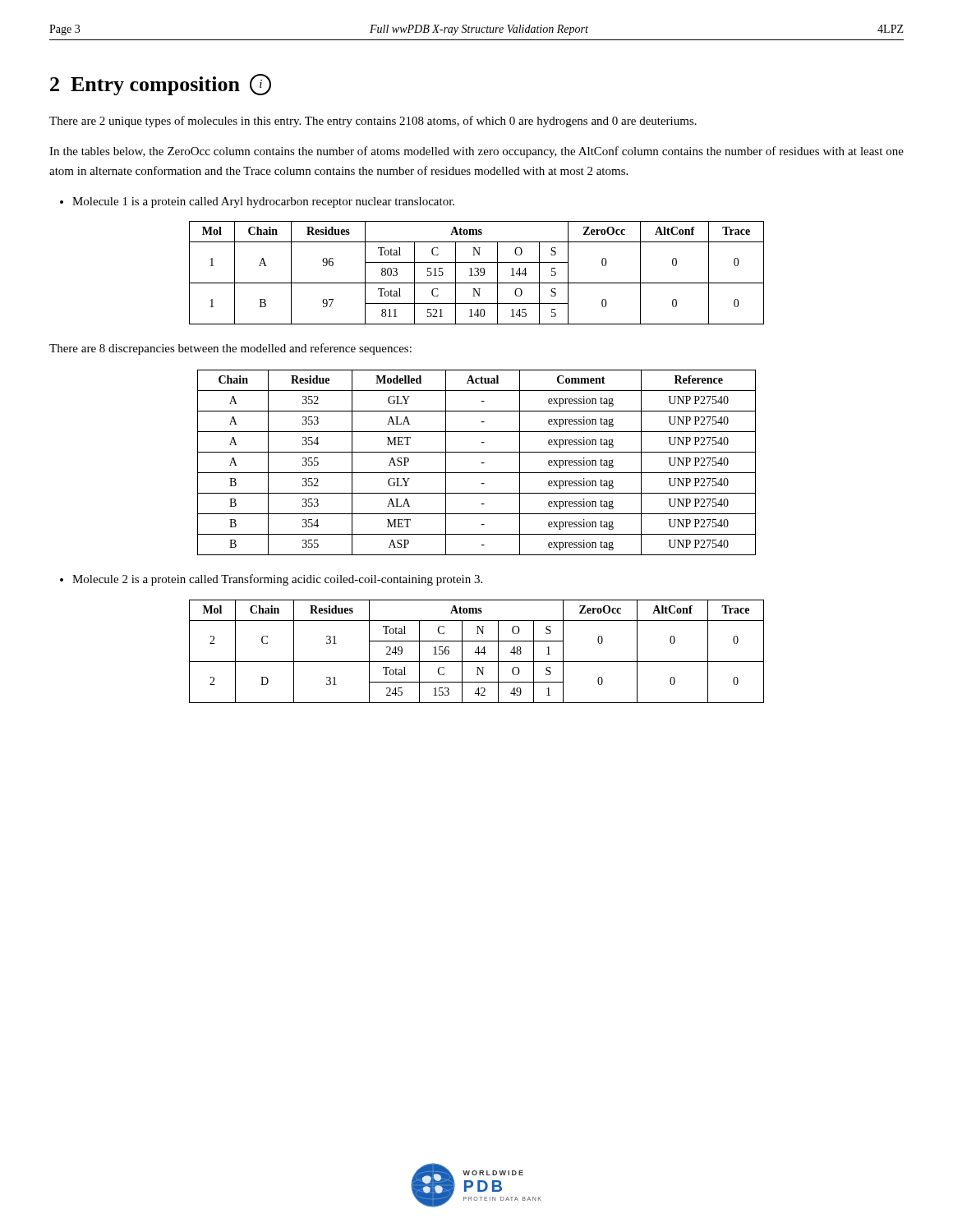Point to the element starting "There are 8"
The image size is (953, 1232).
[x=230, y=349]
